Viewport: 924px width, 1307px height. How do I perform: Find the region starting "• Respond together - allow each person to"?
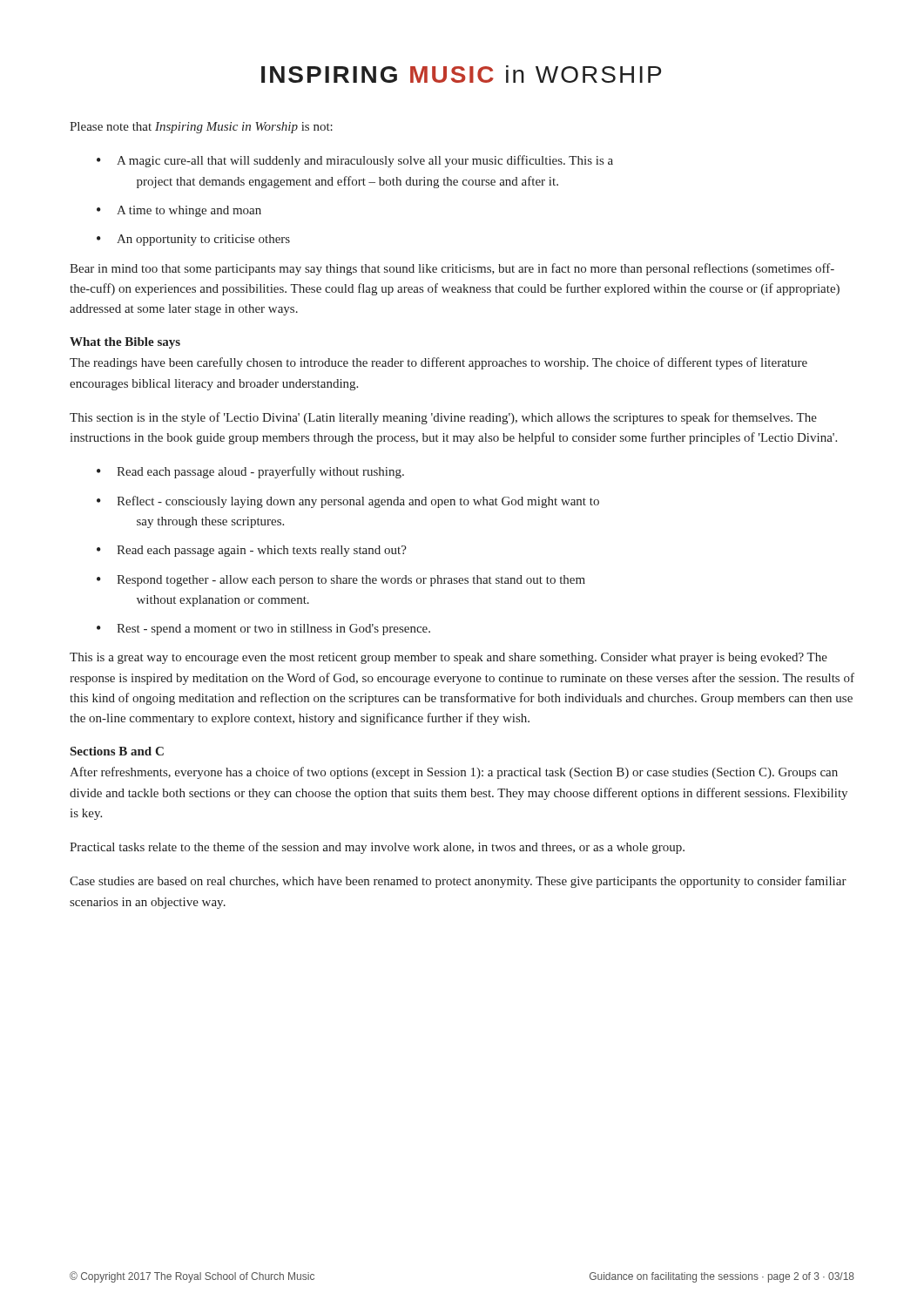pos(475,590)
